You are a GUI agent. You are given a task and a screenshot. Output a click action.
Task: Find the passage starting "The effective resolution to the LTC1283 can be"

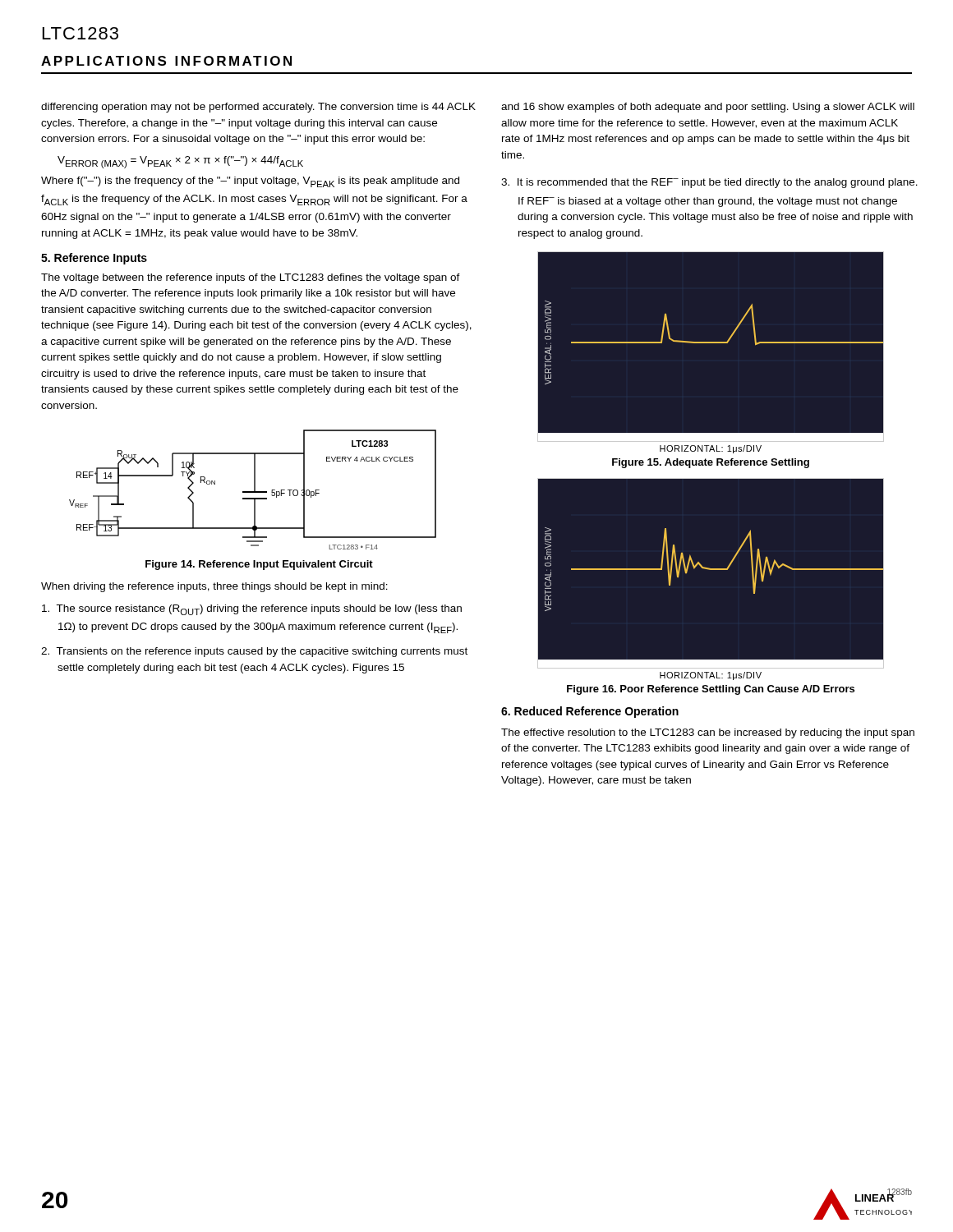pos(711,756)
